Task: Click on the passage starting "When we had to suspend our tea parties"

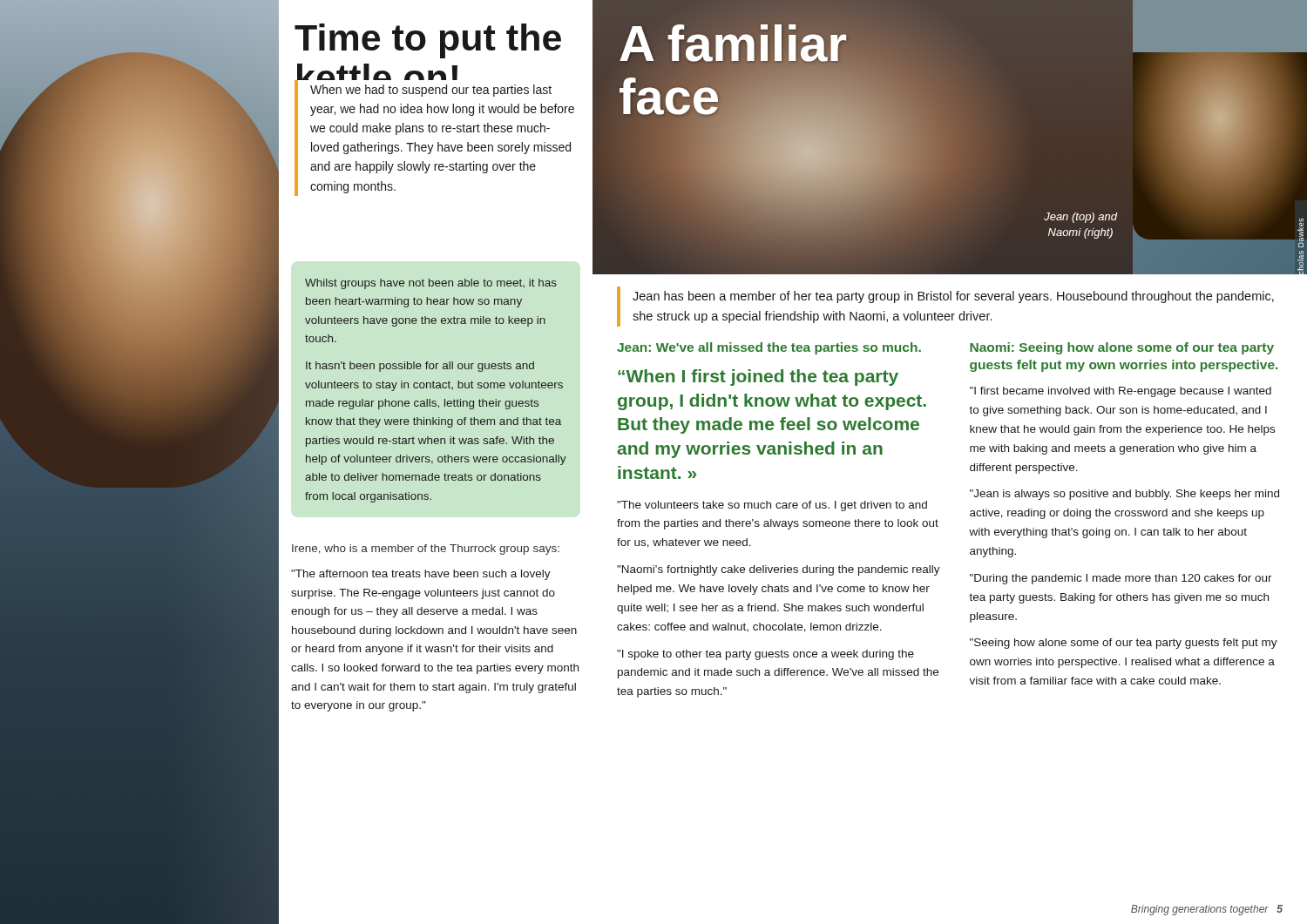Action: pos(436,138)
